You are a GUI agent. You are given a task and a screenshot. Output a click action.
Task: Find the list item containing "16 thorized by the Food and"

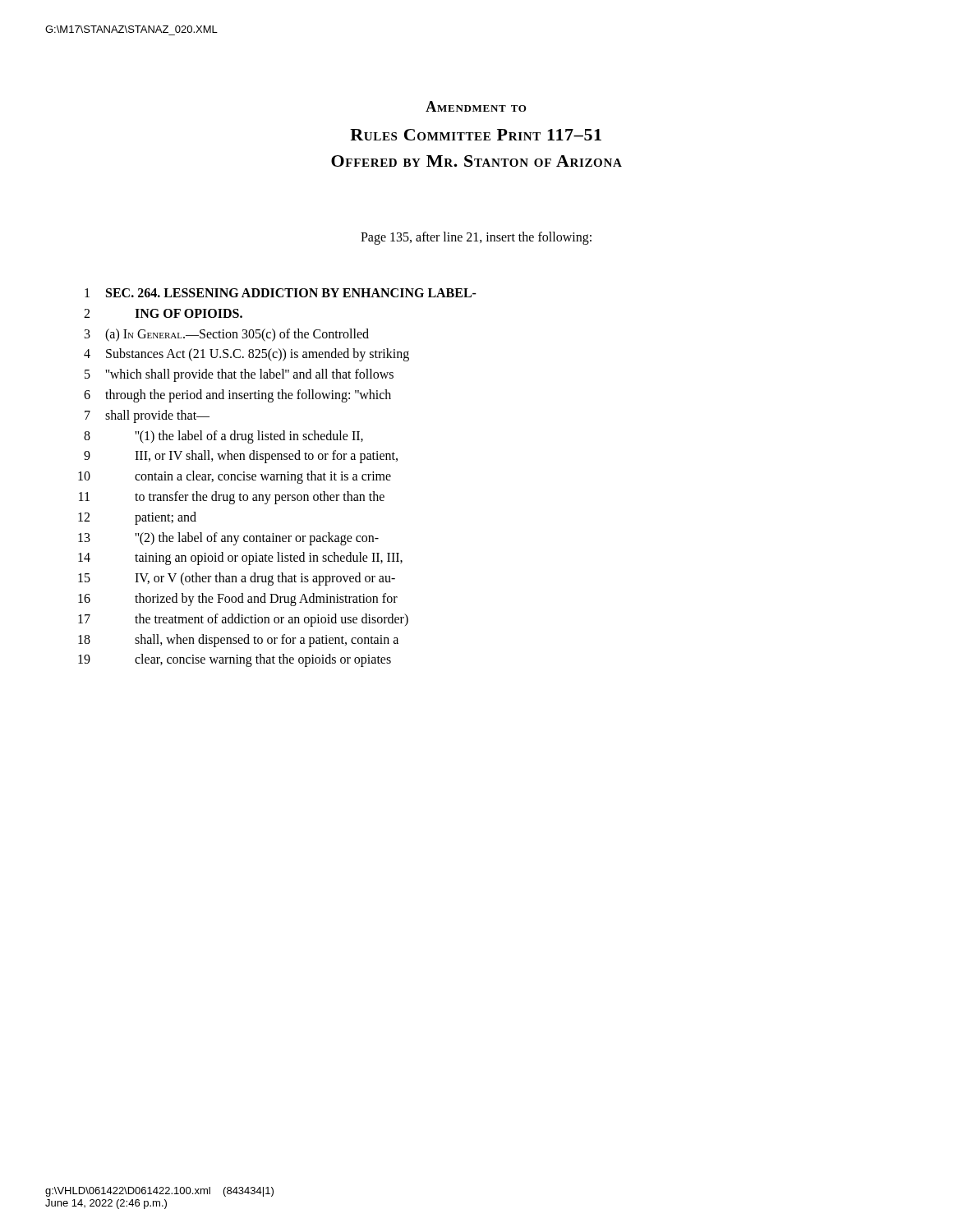(238, 600)
